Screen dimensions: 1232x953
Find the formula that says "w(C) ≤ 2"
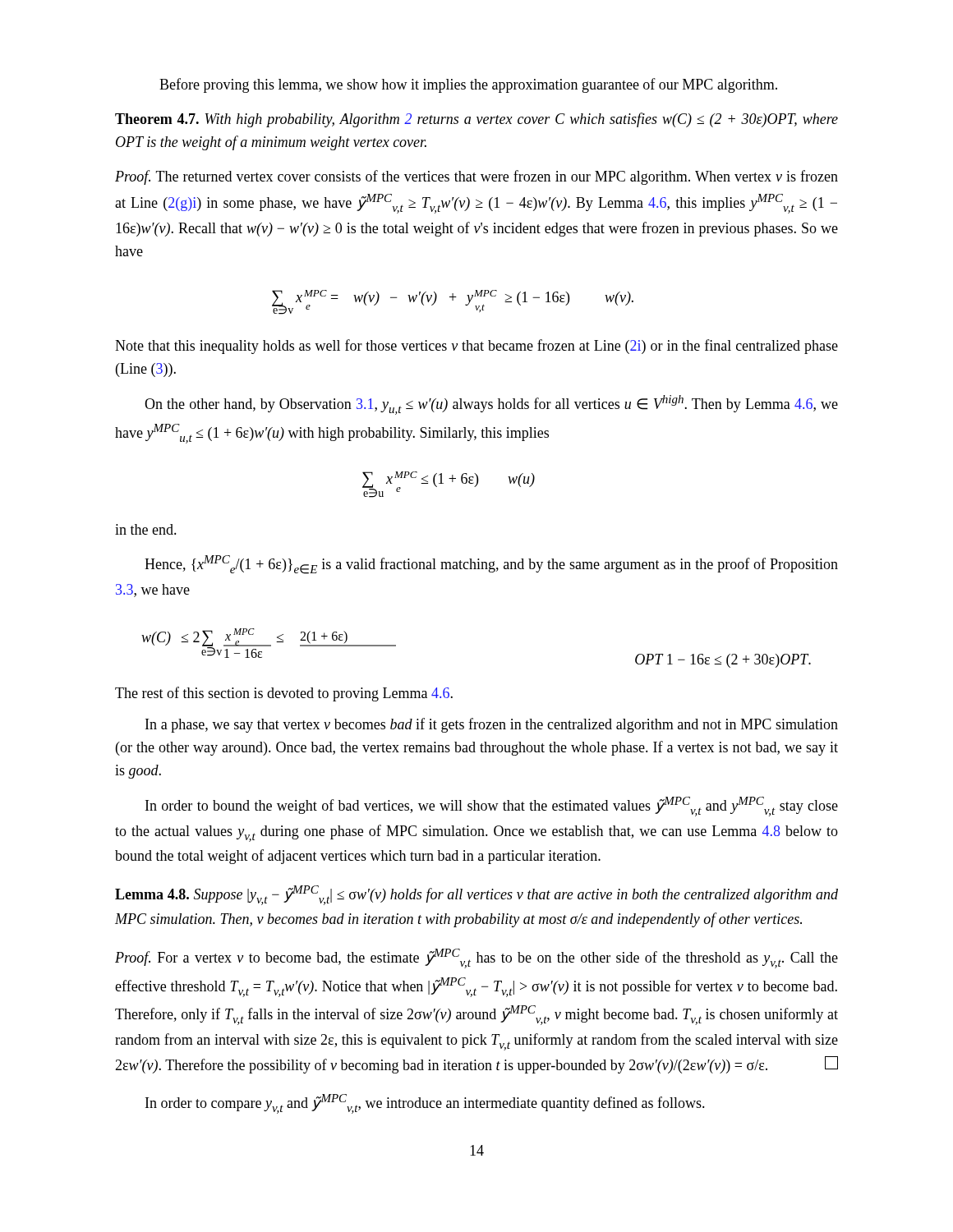(x=247, y=649)
